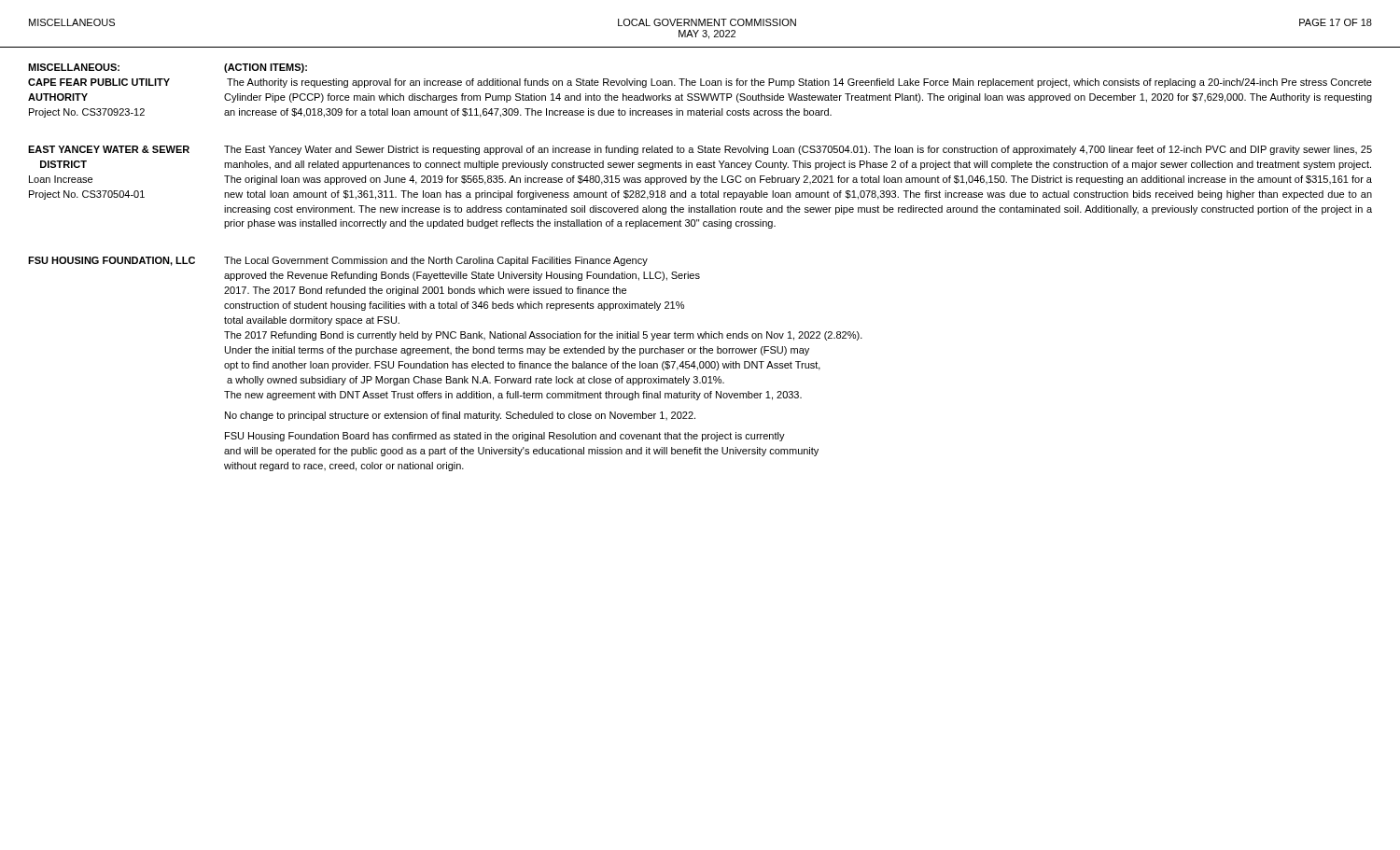Navigate to the block starting "The East Yancey"

coord(798,187)
